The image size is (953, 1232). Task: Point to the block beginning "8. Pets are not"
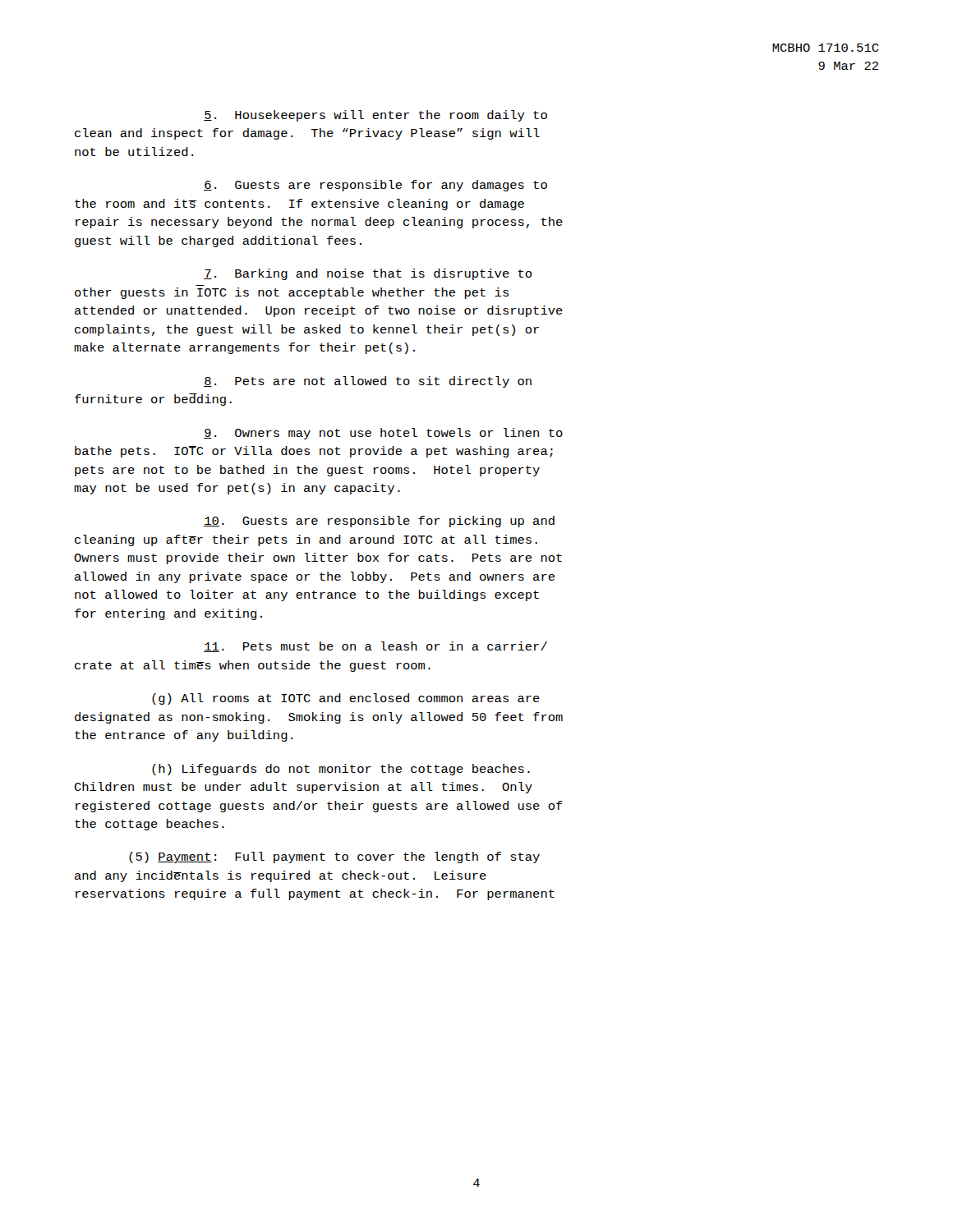(303, 391)
